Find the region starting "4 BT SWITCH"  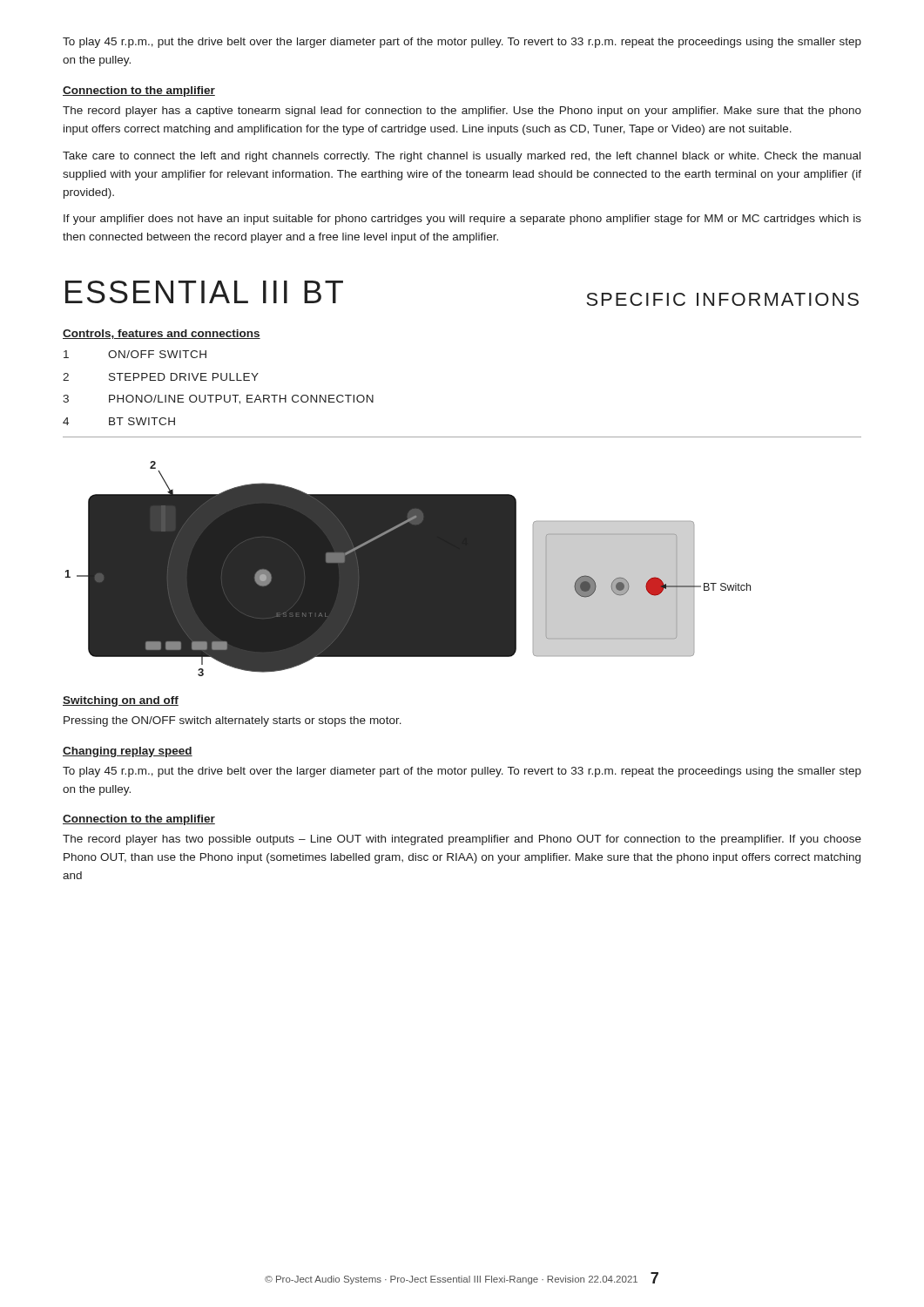(x=119, y=421)
